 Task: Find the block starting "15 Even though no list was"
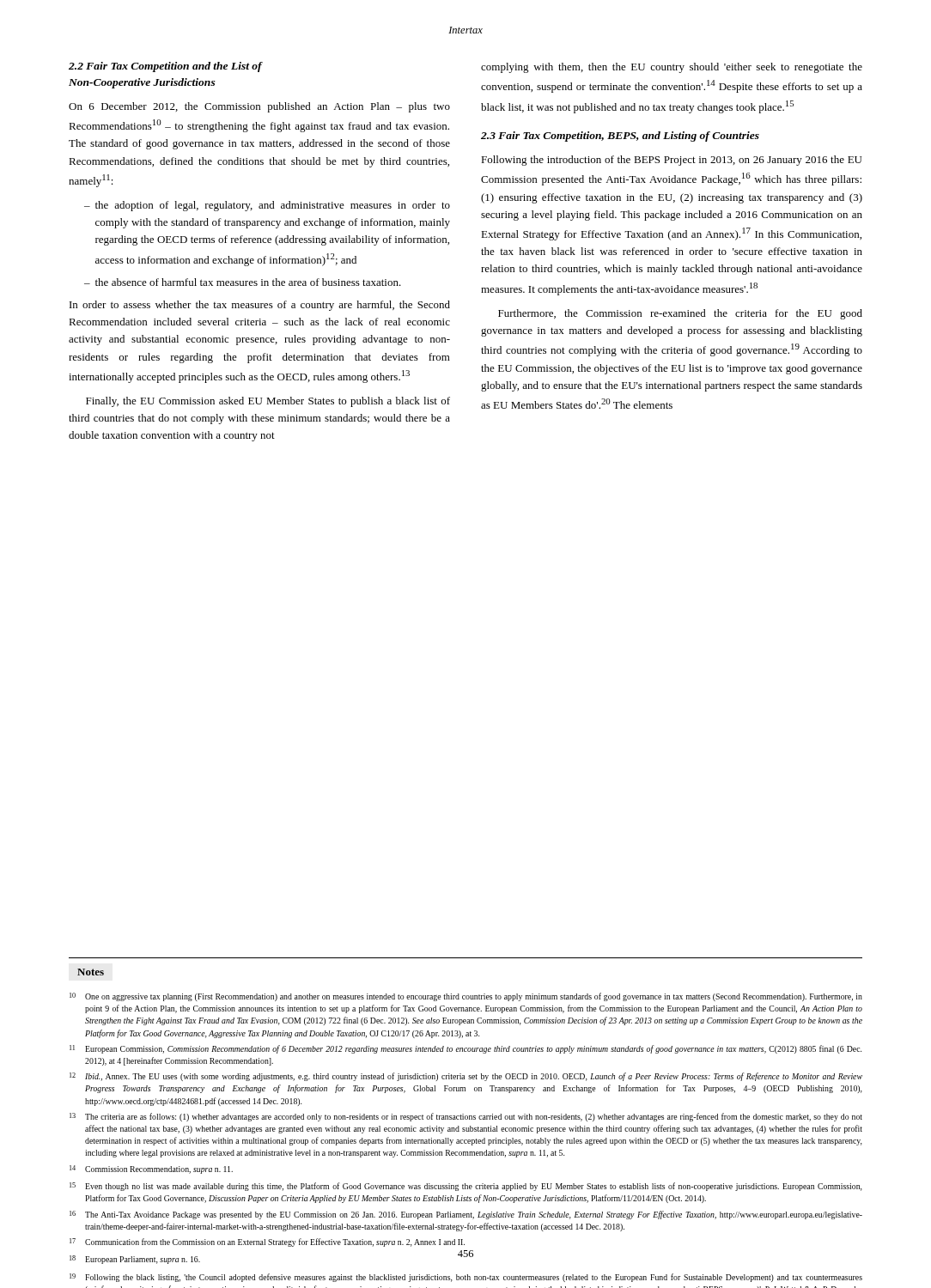pyautogui.click(x=466, y=1193)
